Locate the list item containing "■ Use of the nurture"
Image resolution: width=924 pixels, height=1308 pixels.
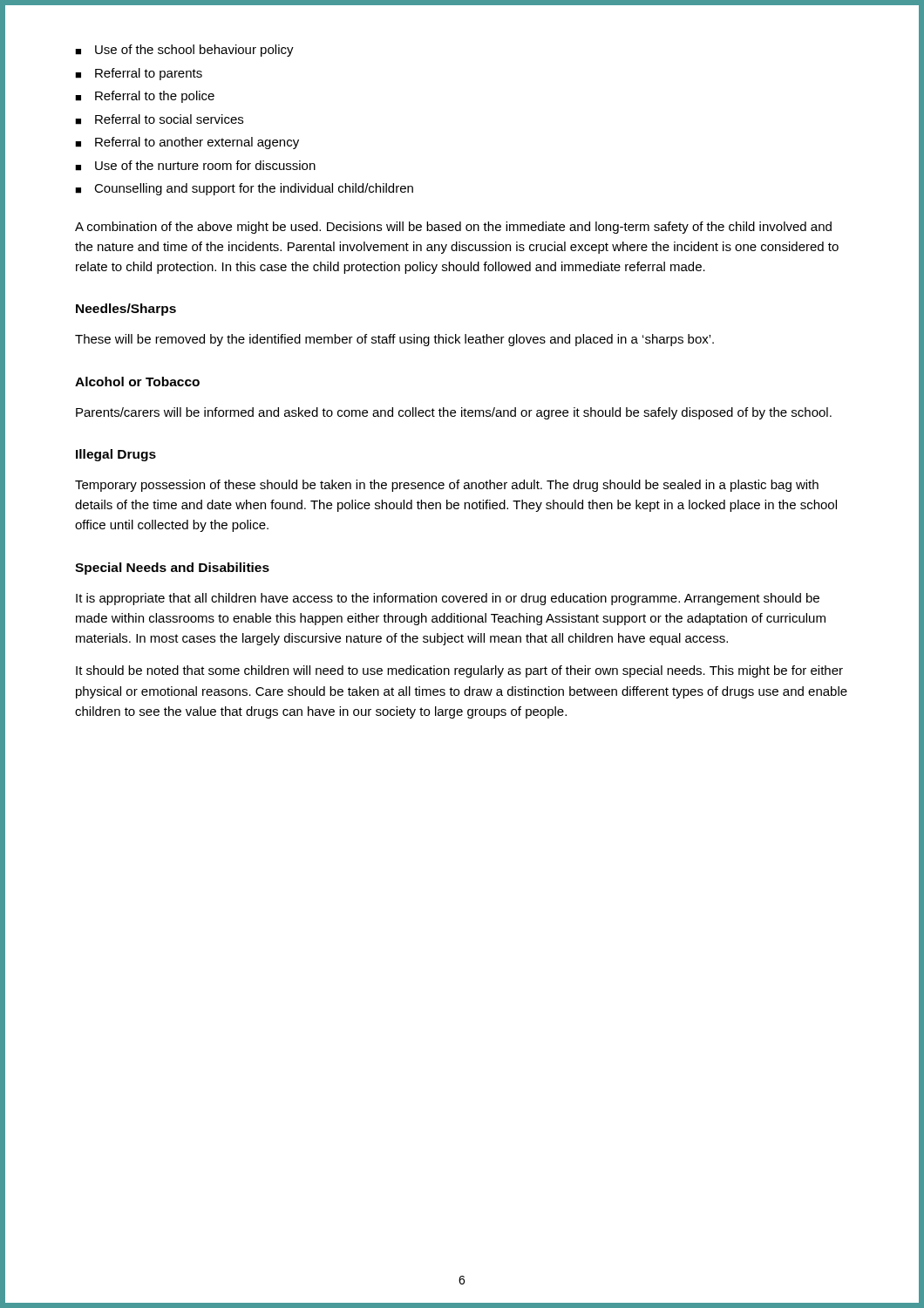pos(195,165)
